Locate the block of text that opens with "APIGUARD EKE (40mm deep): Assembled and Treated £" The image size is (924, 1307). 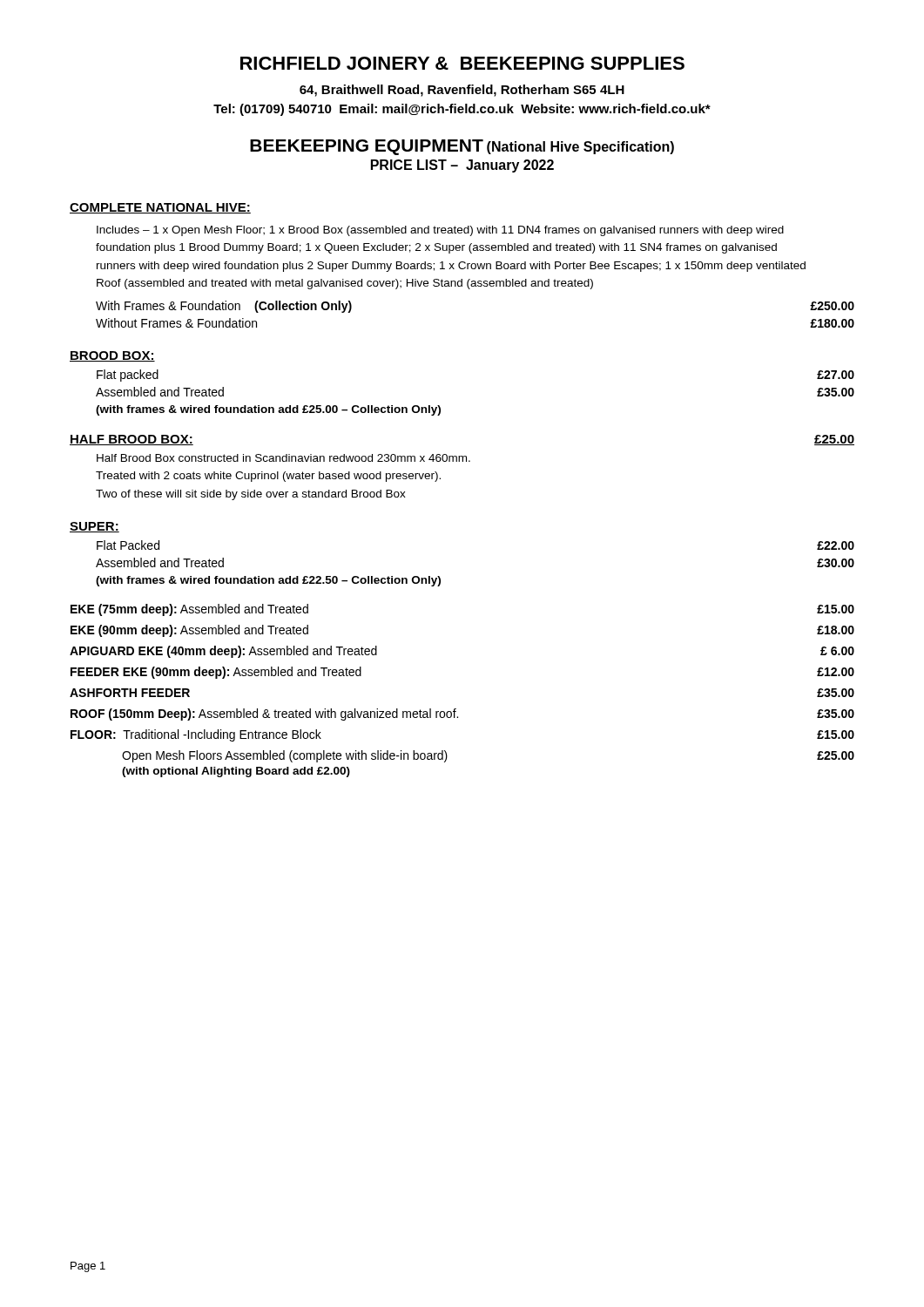tap(220, 651)
